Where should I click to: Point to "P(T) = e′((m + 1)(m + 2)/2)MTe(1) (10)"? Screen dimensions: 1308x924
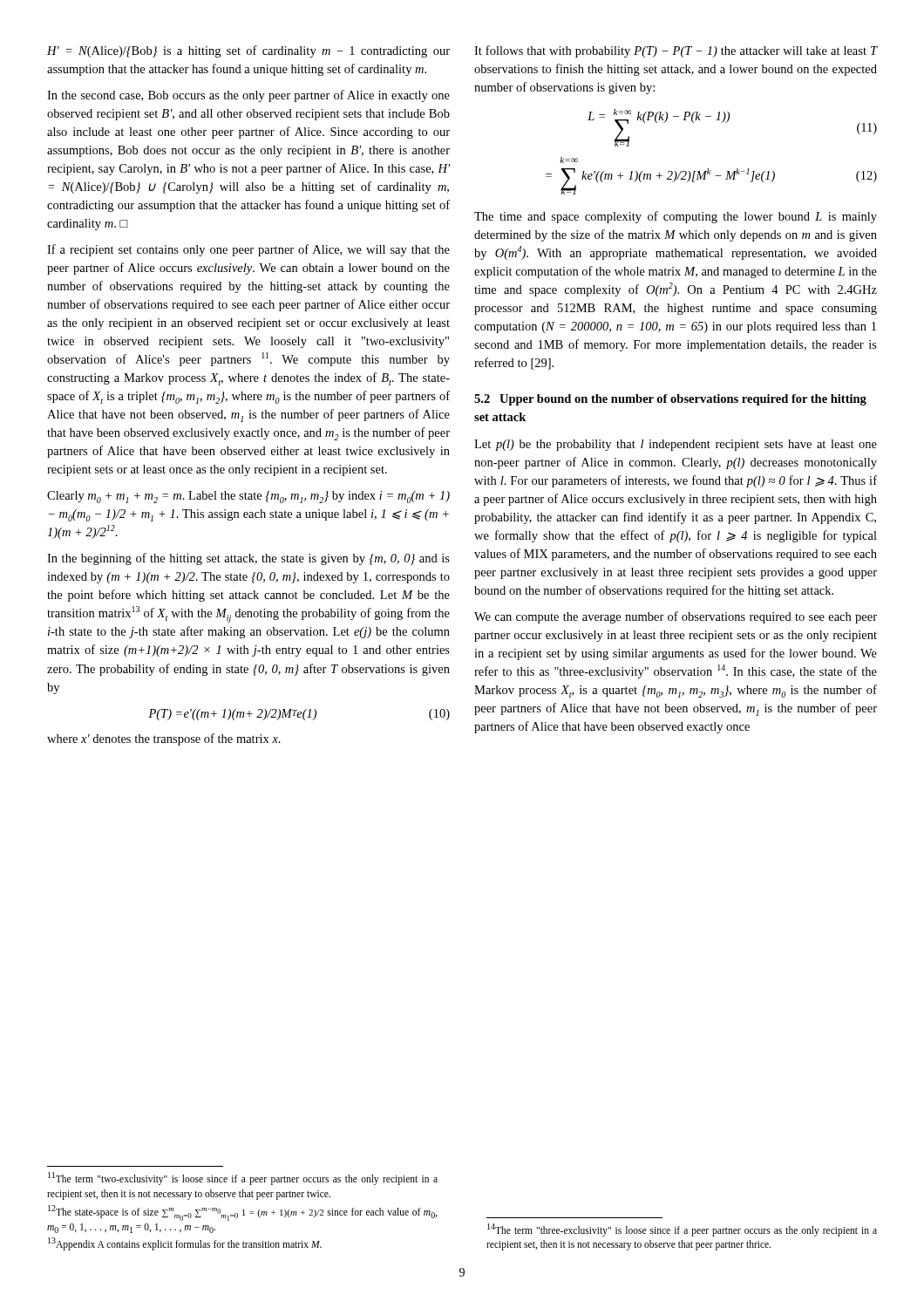[x=248, y=713]
